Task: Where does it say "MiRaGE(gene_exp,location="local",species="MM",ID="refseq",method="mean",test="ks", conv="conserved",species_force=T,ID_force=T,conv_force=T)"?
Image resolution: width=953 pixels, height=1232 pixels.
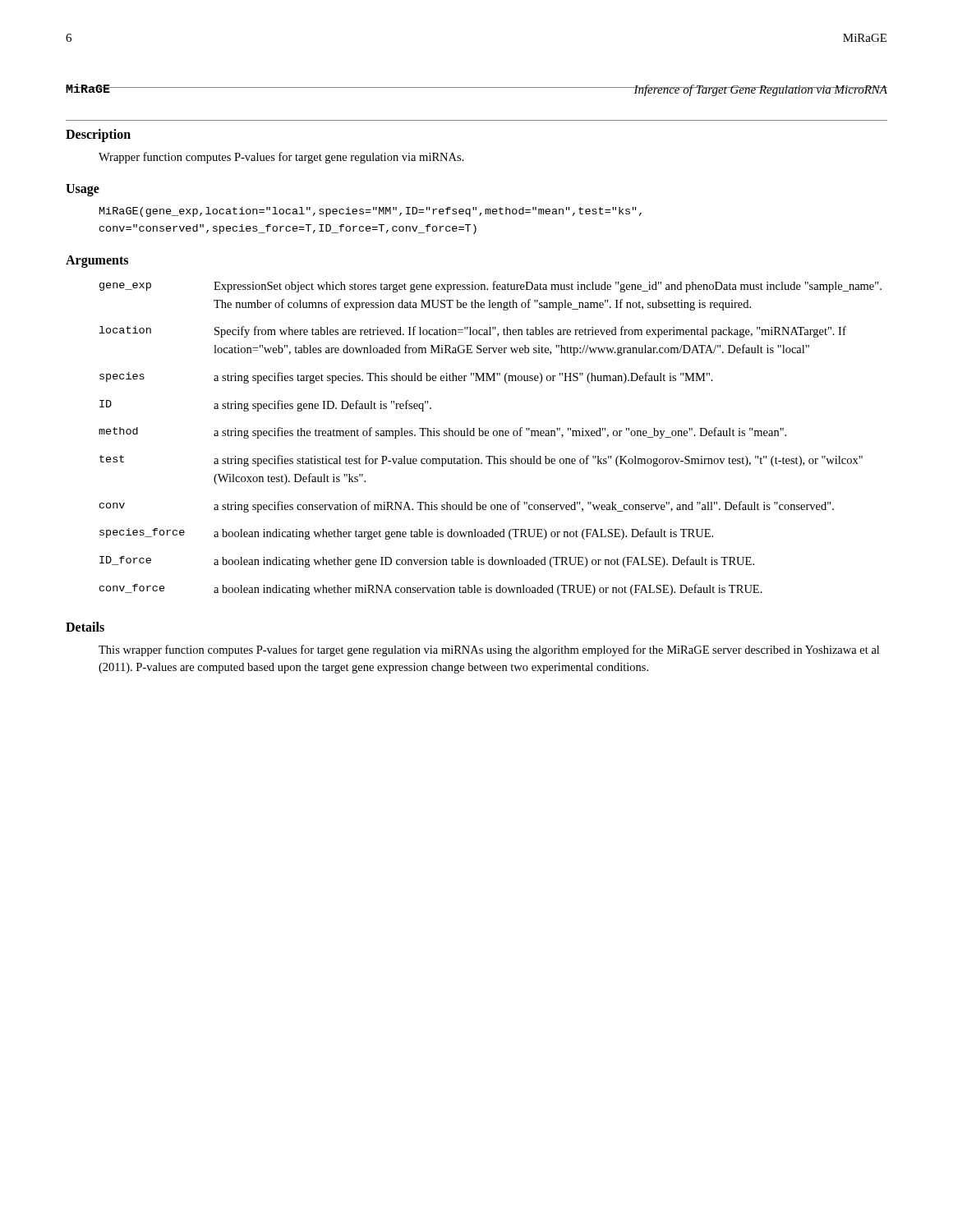Action: [x=371, y=220]
